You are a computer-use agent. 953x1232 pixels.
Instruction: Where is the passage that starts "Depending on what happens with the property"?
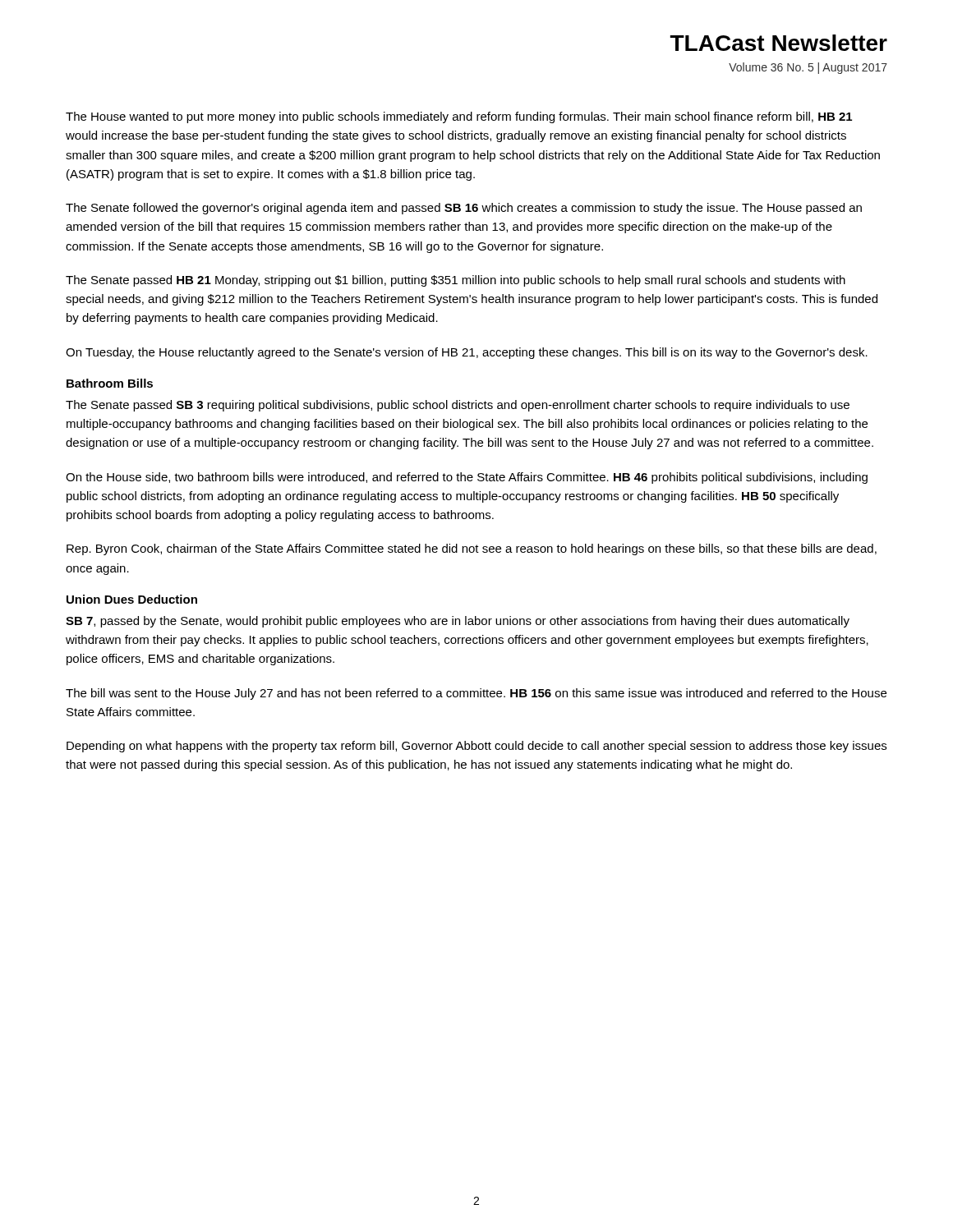(476, 755)
